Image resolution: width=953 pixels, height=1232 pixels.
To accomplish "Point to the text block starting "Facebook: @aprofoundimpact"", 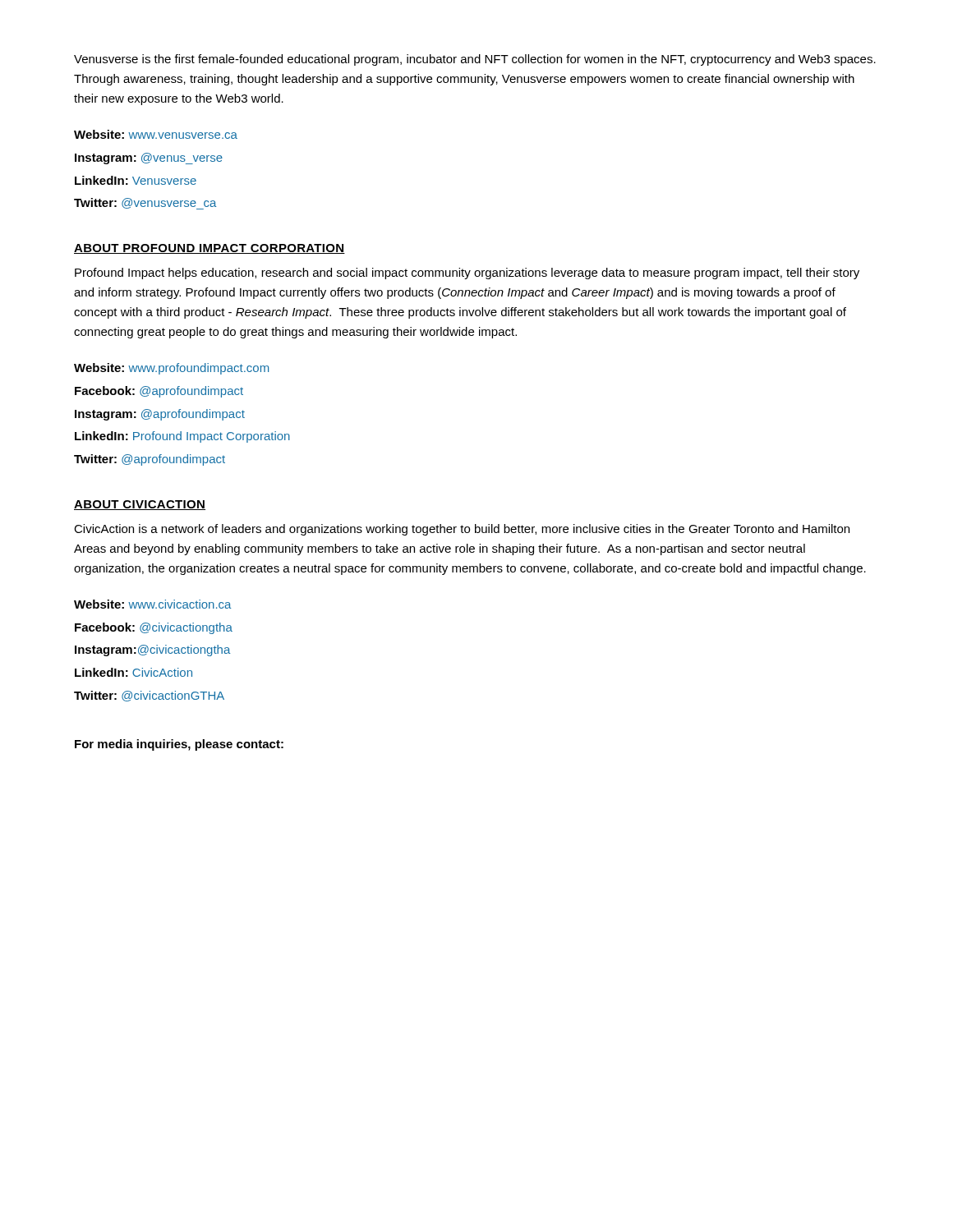I will [159, 392].
